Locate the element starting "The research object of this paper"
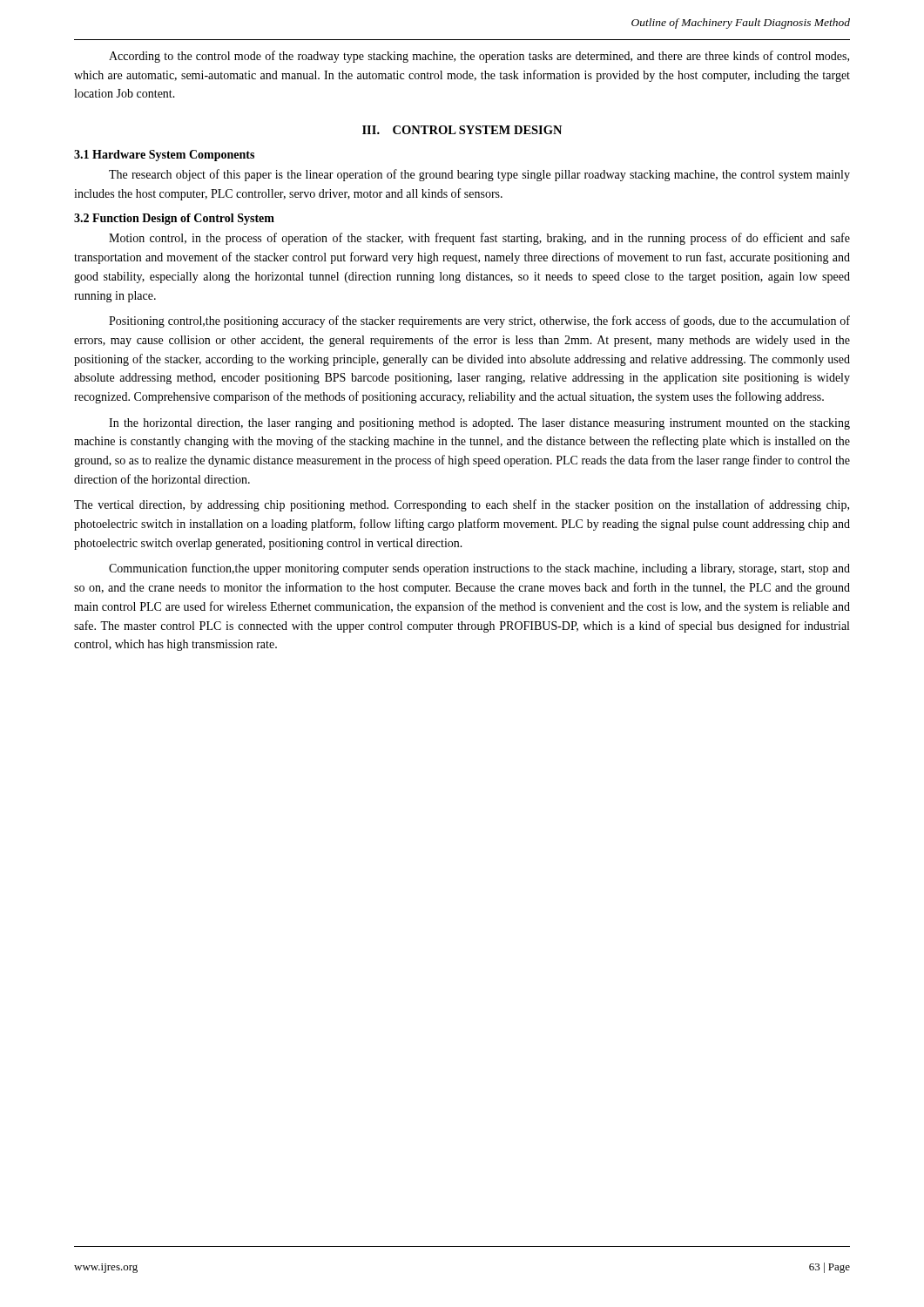Image resolution: width=924 pixels, height=1307 pixels. (x=462, y=184)
